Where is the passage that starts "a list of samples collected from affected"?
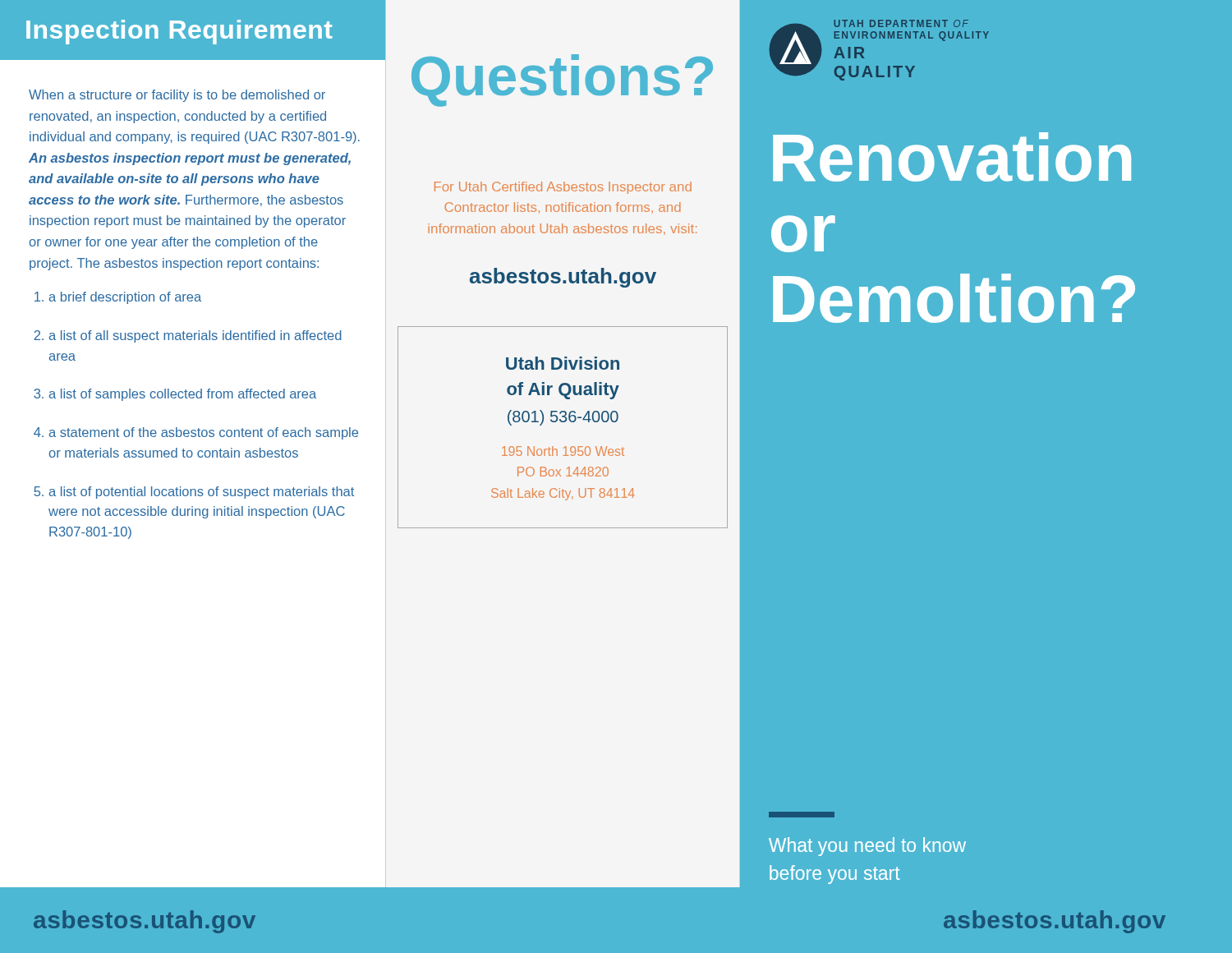Image resolution: width=1232 pixels, height=953 pixels. 182,394
